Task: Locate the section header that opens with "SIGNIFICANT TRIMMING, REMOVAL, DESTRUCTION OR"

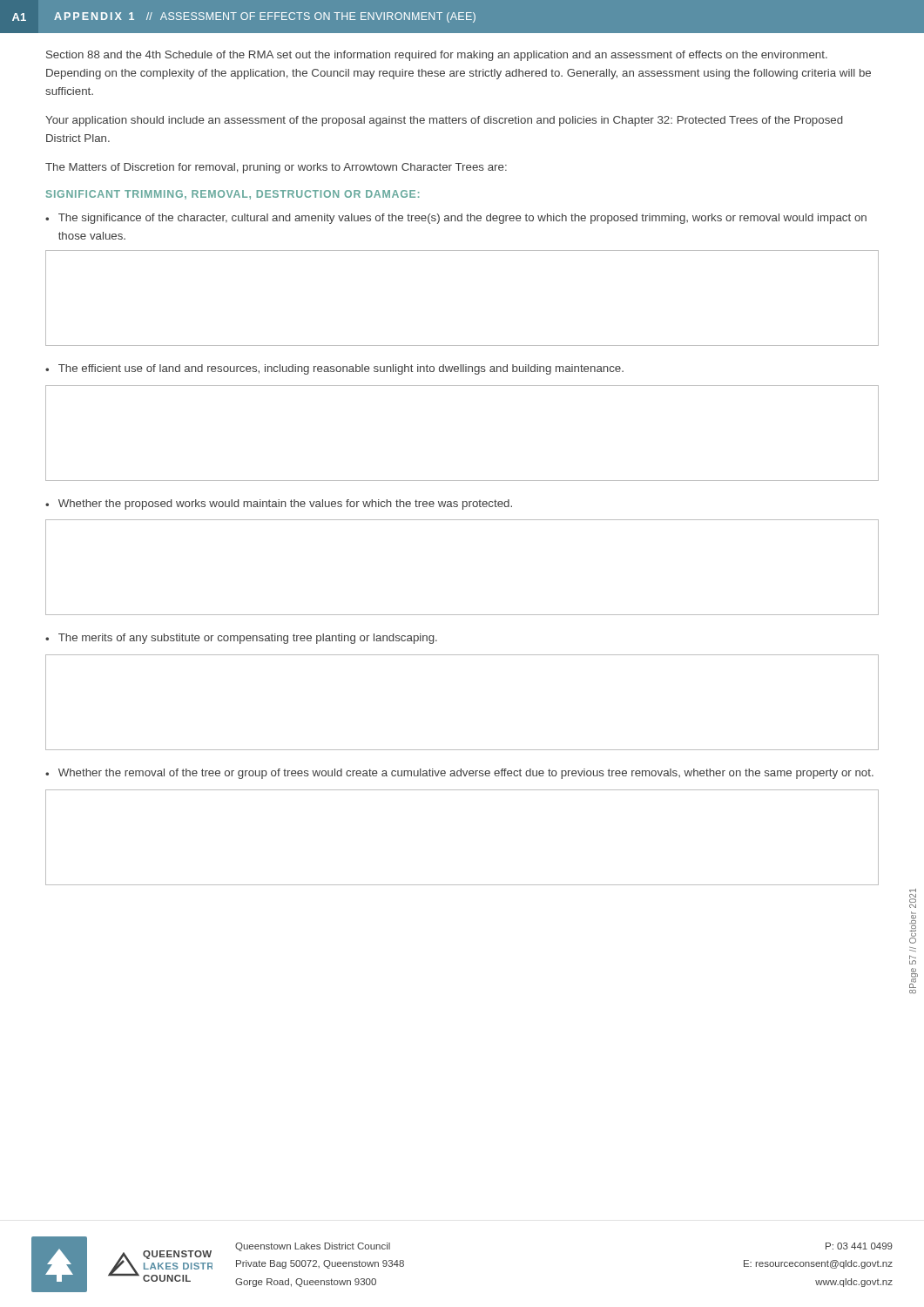Action: [233, 194]
